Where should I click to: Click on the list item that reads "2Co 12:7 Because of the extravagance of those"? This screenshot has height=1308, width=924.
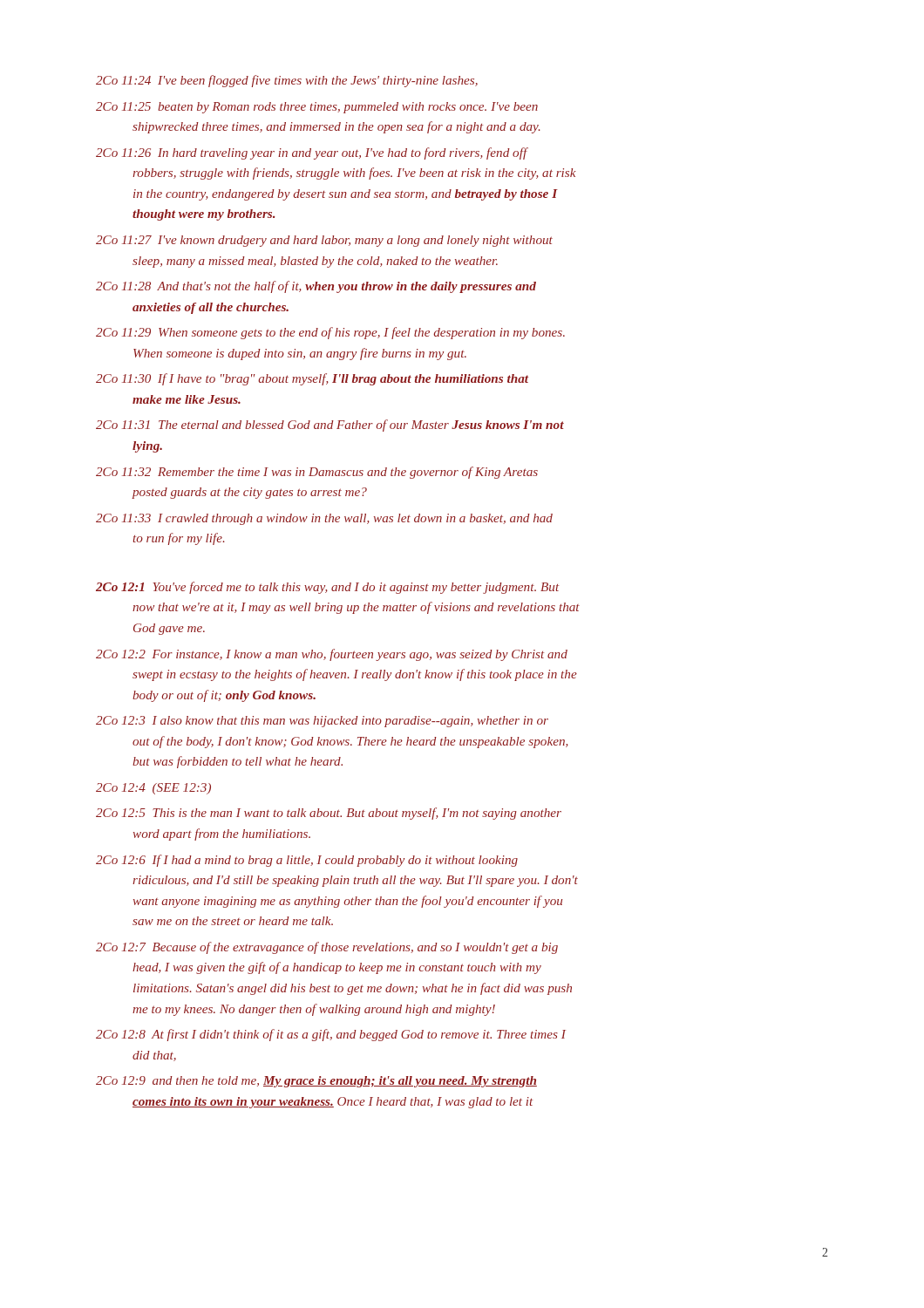(462, 979)
